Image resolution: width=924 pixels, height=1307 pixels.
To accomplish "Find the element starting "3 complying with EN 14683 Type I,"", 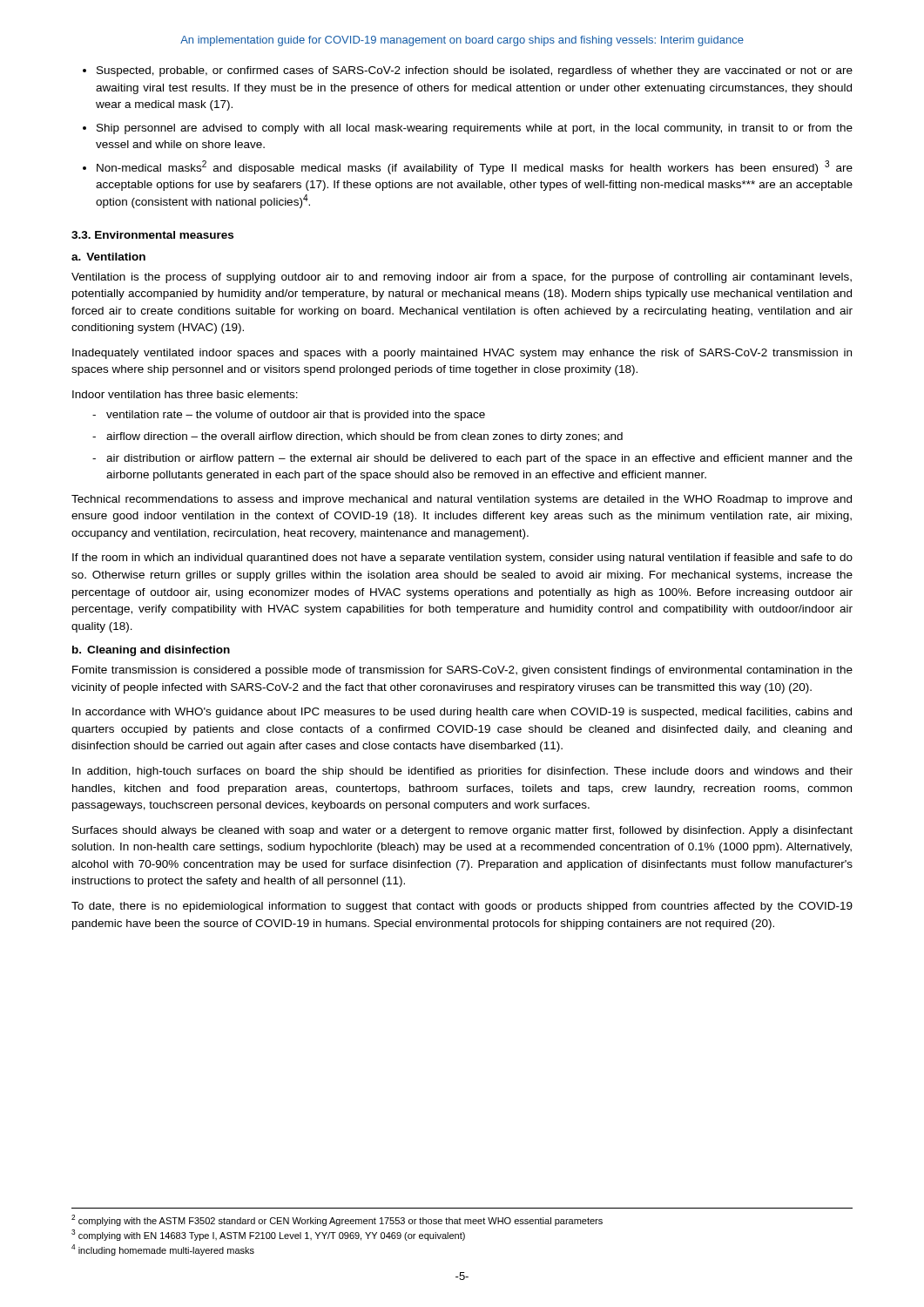I will coord(268,1235).
